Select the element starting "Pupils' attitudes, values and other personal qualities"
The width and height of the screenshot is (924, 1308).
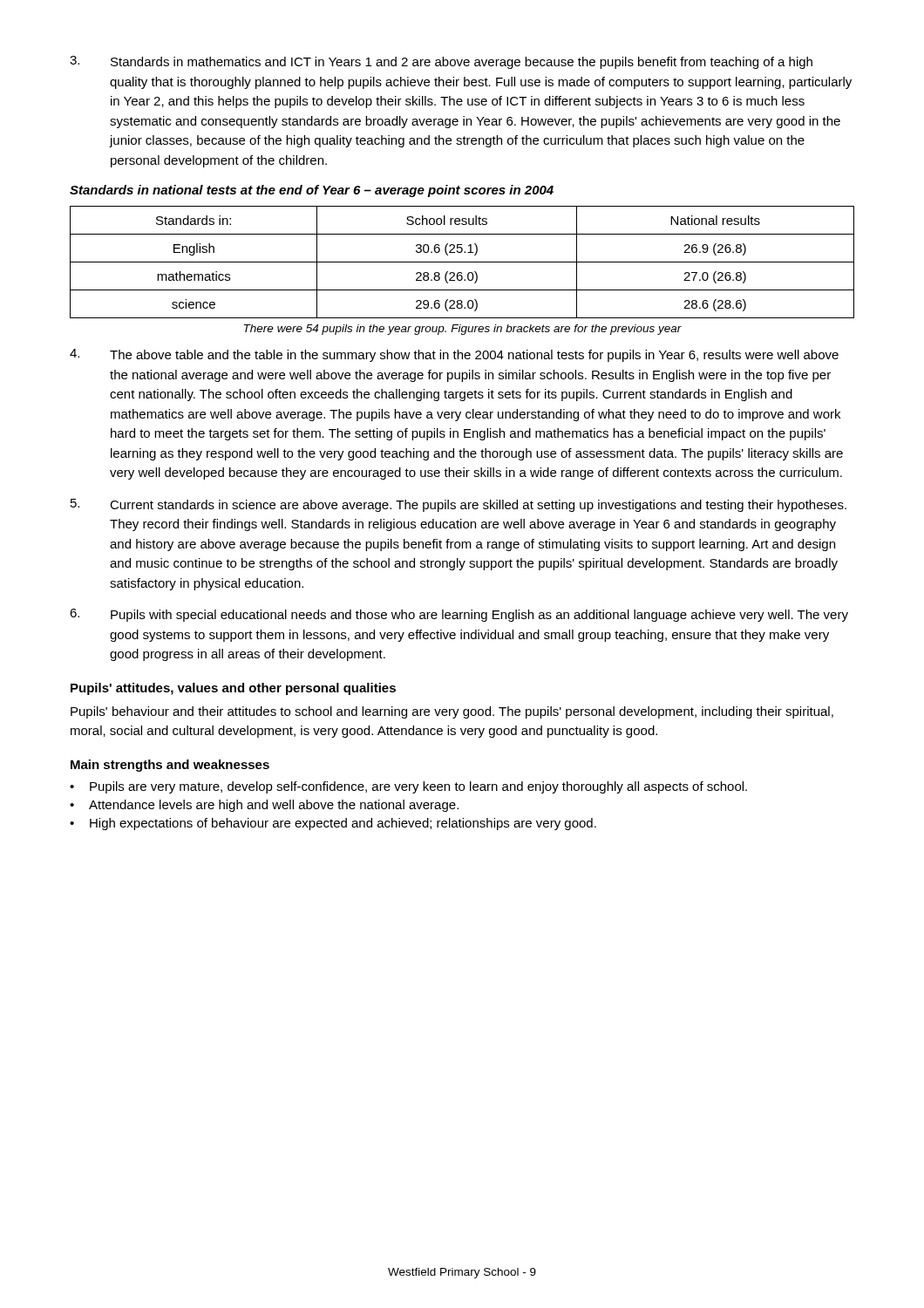coord(233,687)
